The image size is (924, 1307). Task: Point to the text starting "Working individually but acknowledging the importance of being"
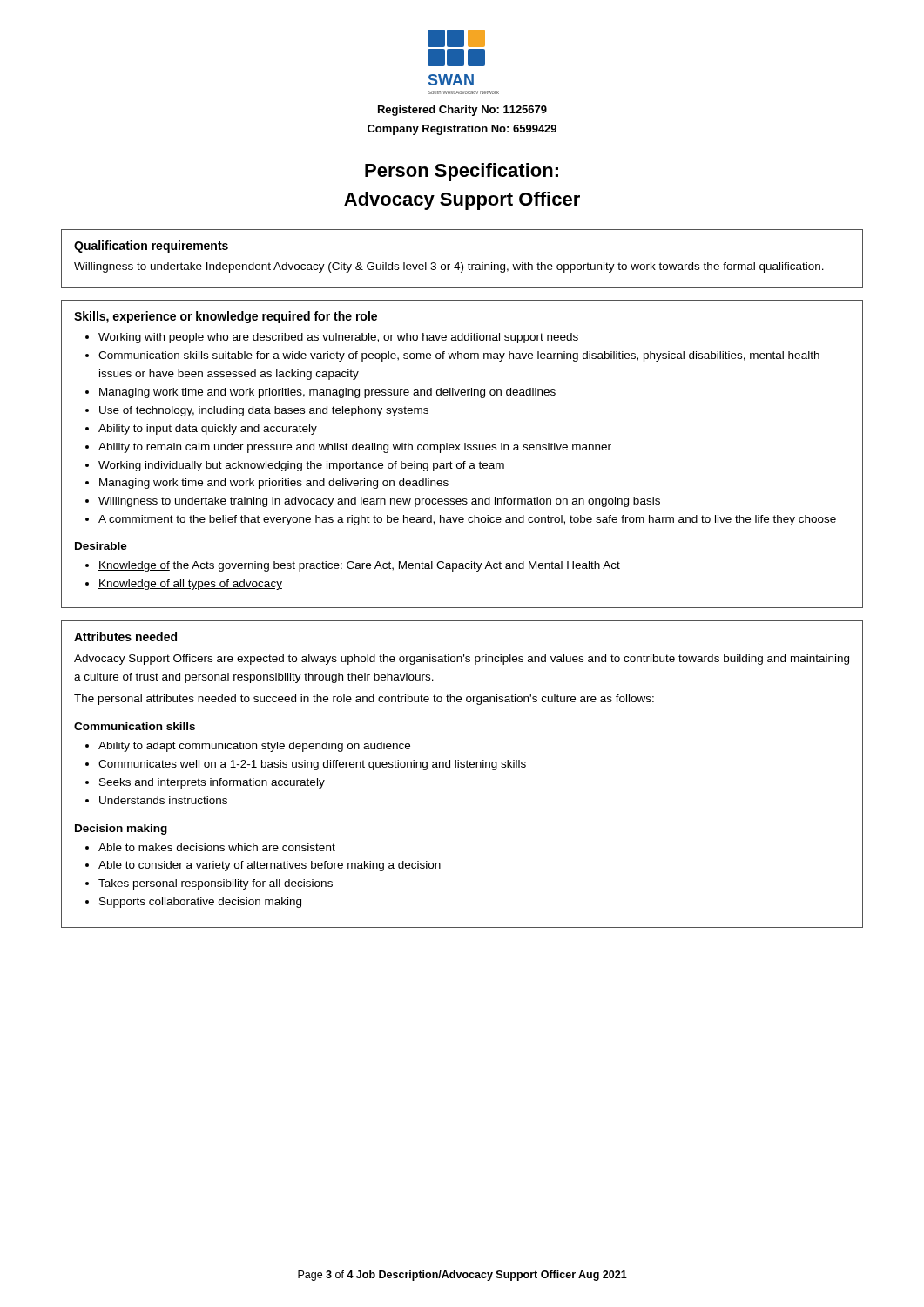(302, 465)
